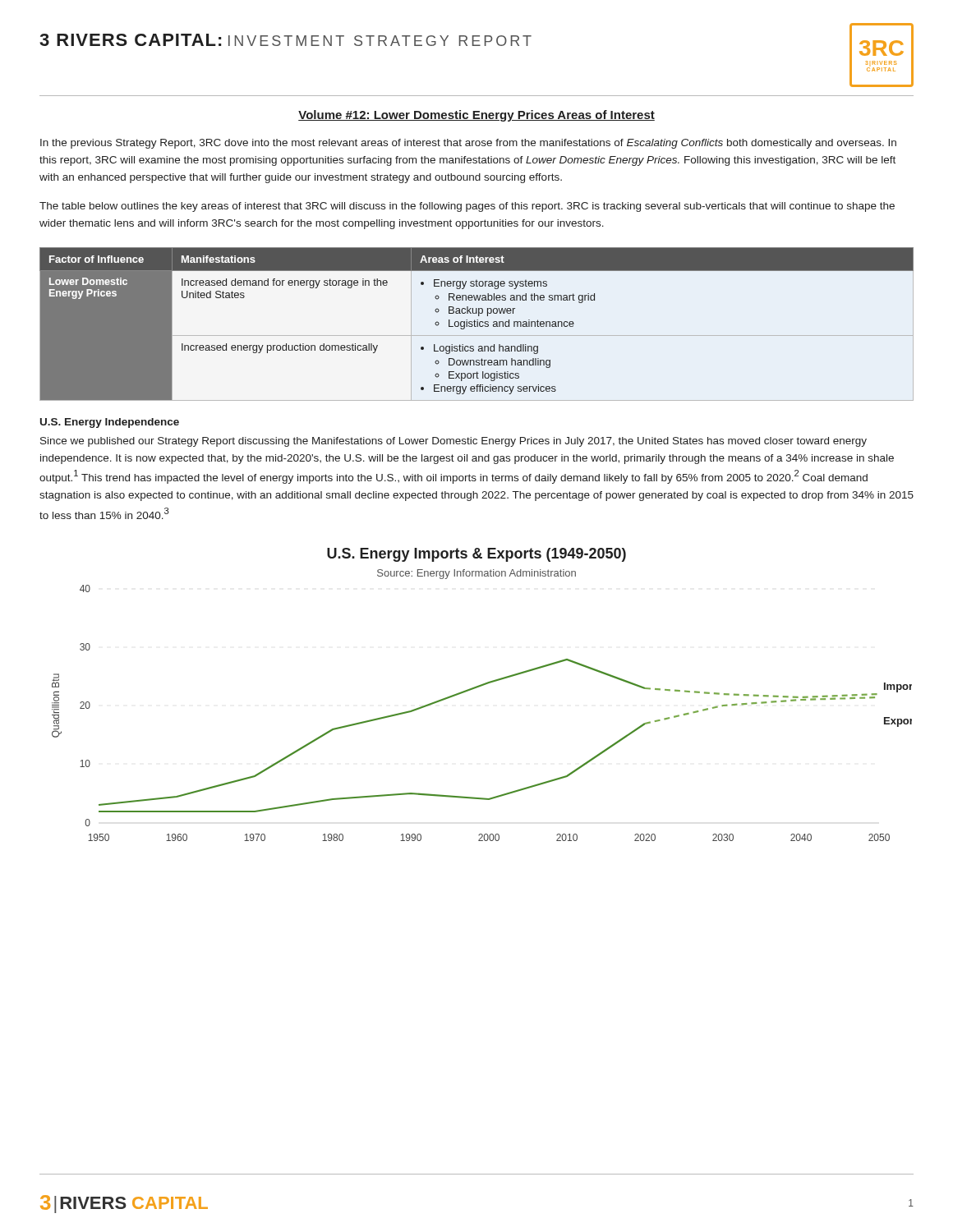Select the text block with the text "In the previous"

(x=468, y=160)
